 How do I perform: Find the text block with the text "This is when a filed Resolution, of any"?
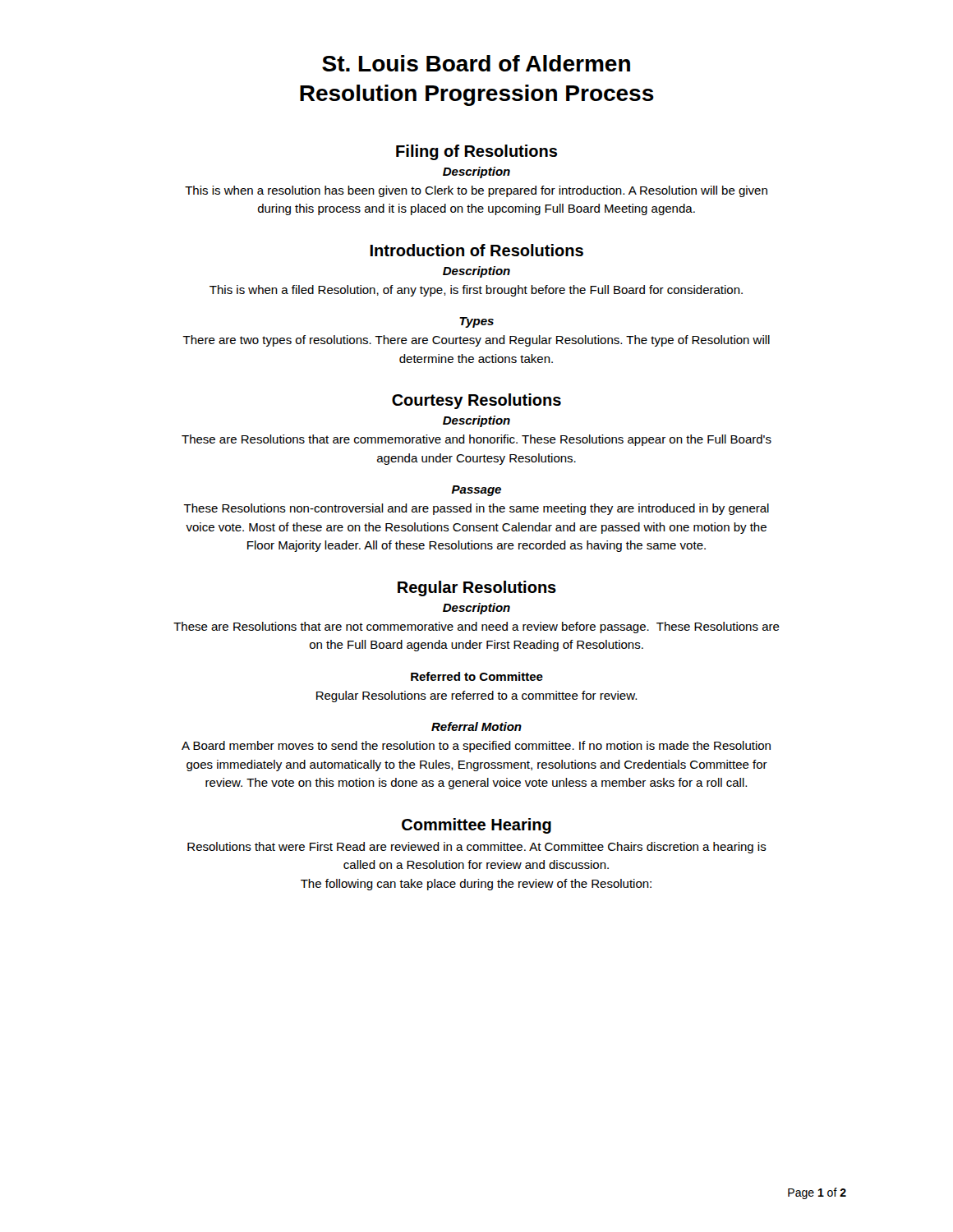[476, 289]
